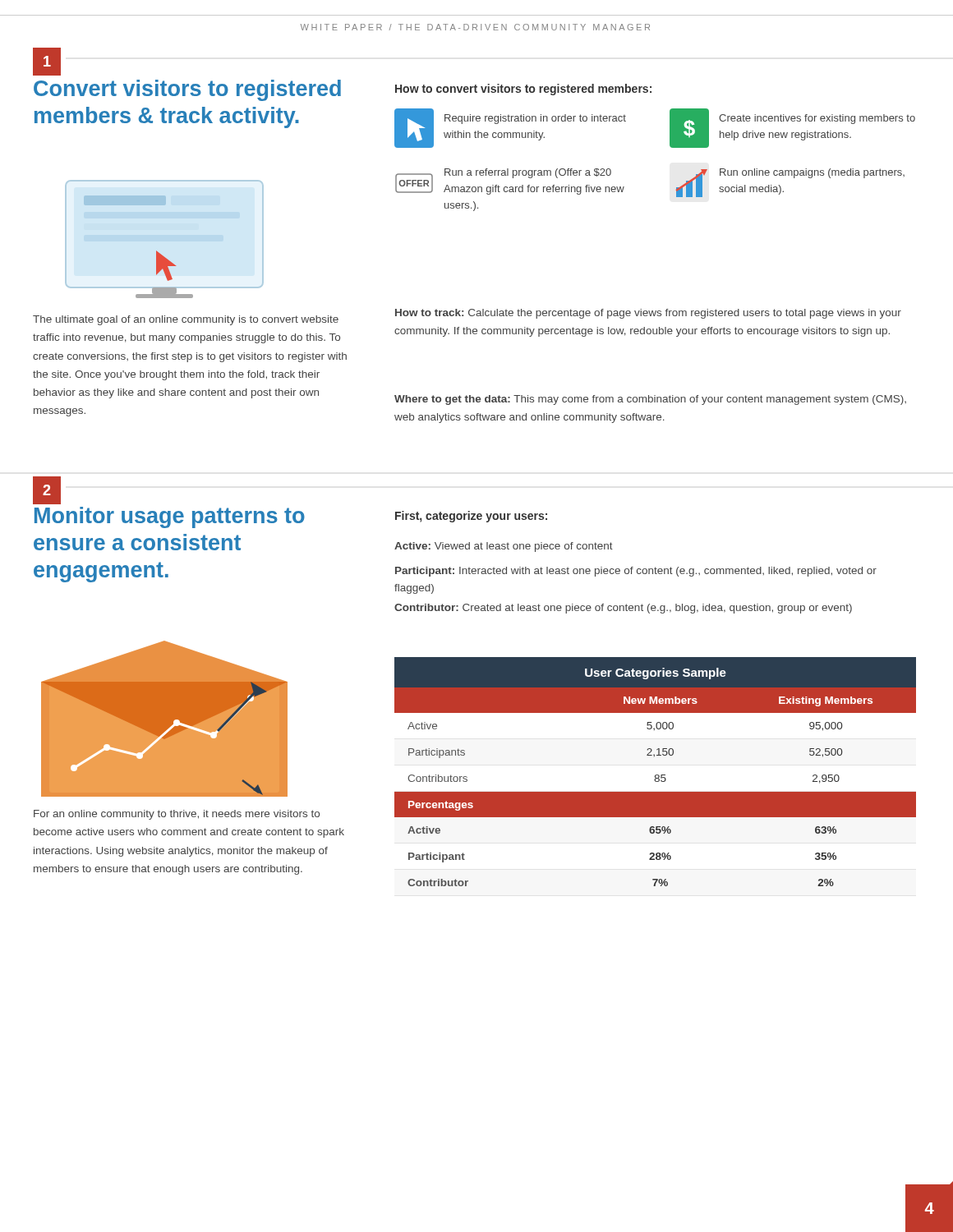Screen dimensions: 1232x953
Task: Locate the table with the text "Existing Members"
Action: (655, 777)
